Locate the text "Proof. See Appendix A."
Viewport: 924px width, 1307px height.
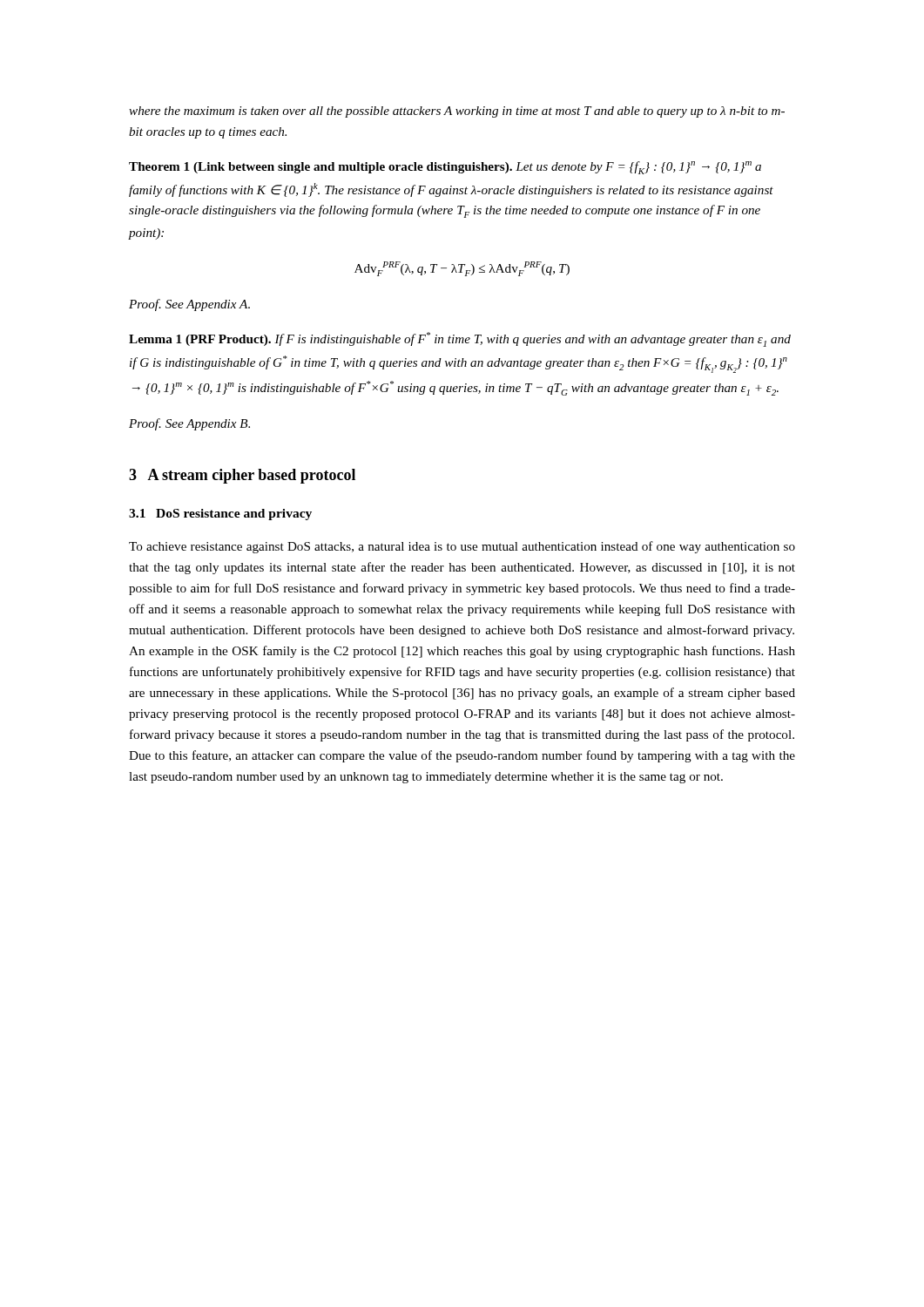(189, 305)
